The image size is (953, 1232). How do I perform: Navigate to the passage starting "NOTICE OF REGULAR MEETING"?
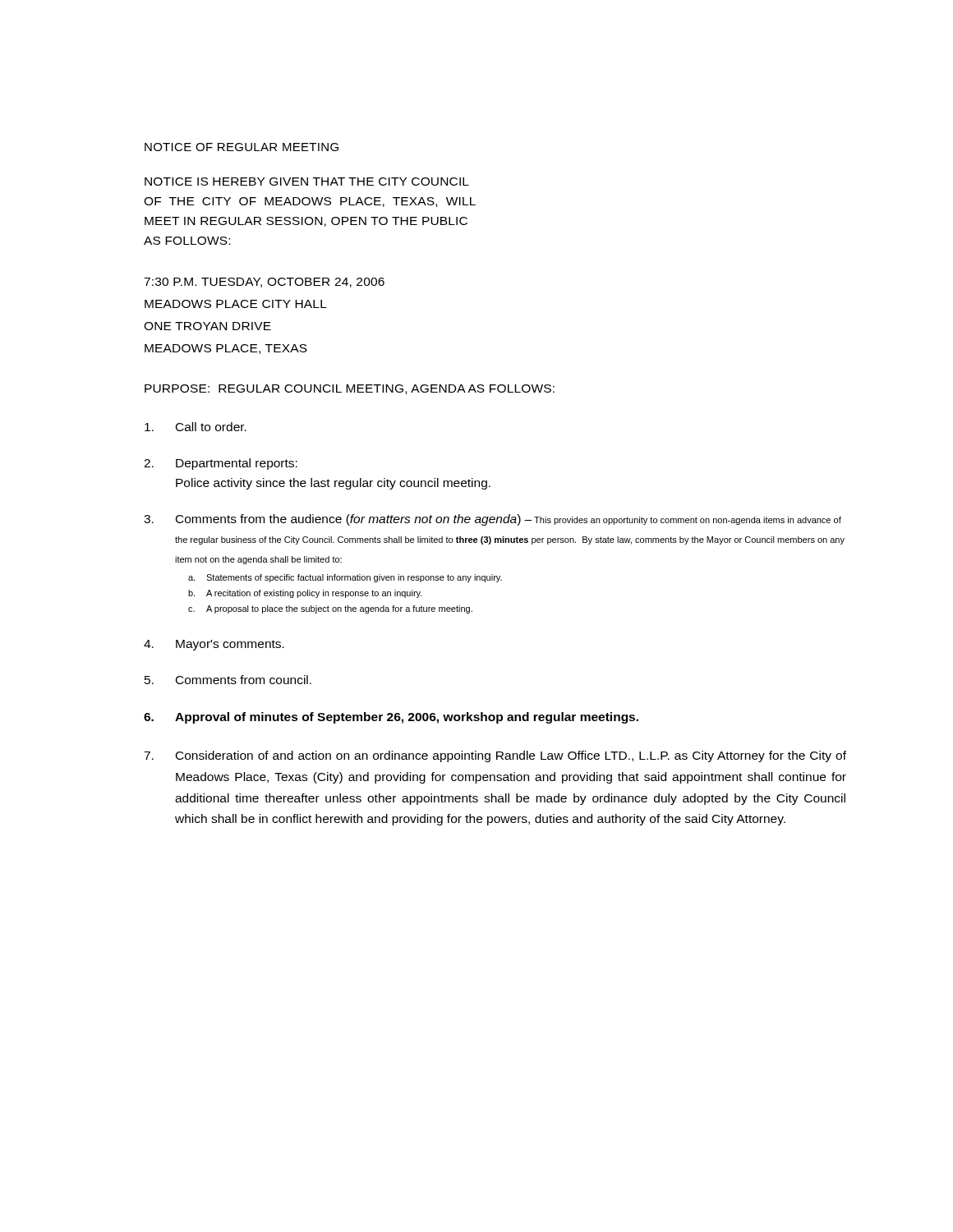pos(242,147)
